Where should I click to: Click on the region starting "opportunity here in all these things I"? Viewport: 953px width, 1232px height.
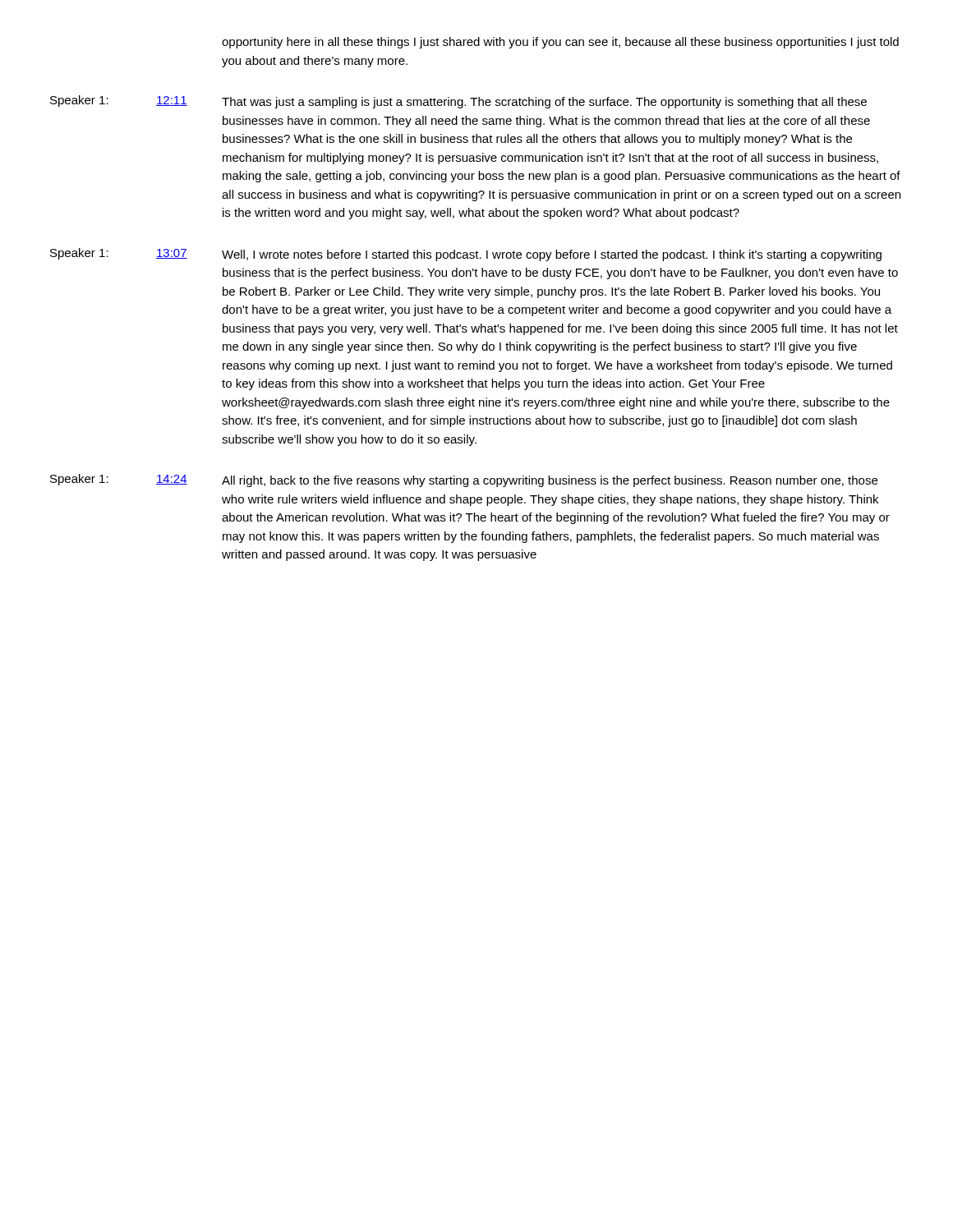561,51
